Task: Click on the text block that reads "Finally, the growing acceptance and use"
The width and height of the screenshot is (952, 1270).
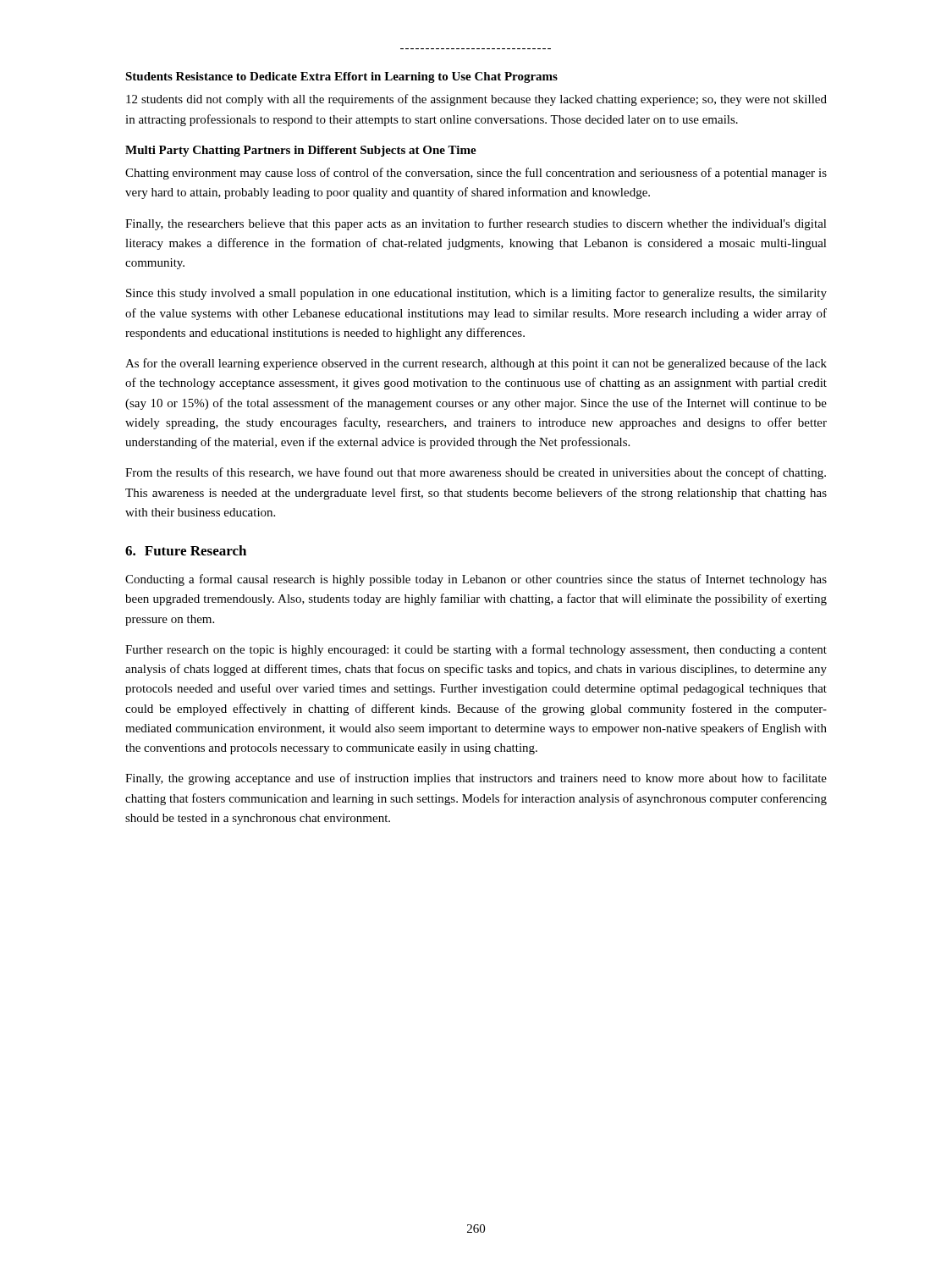Action: (476, 799)
